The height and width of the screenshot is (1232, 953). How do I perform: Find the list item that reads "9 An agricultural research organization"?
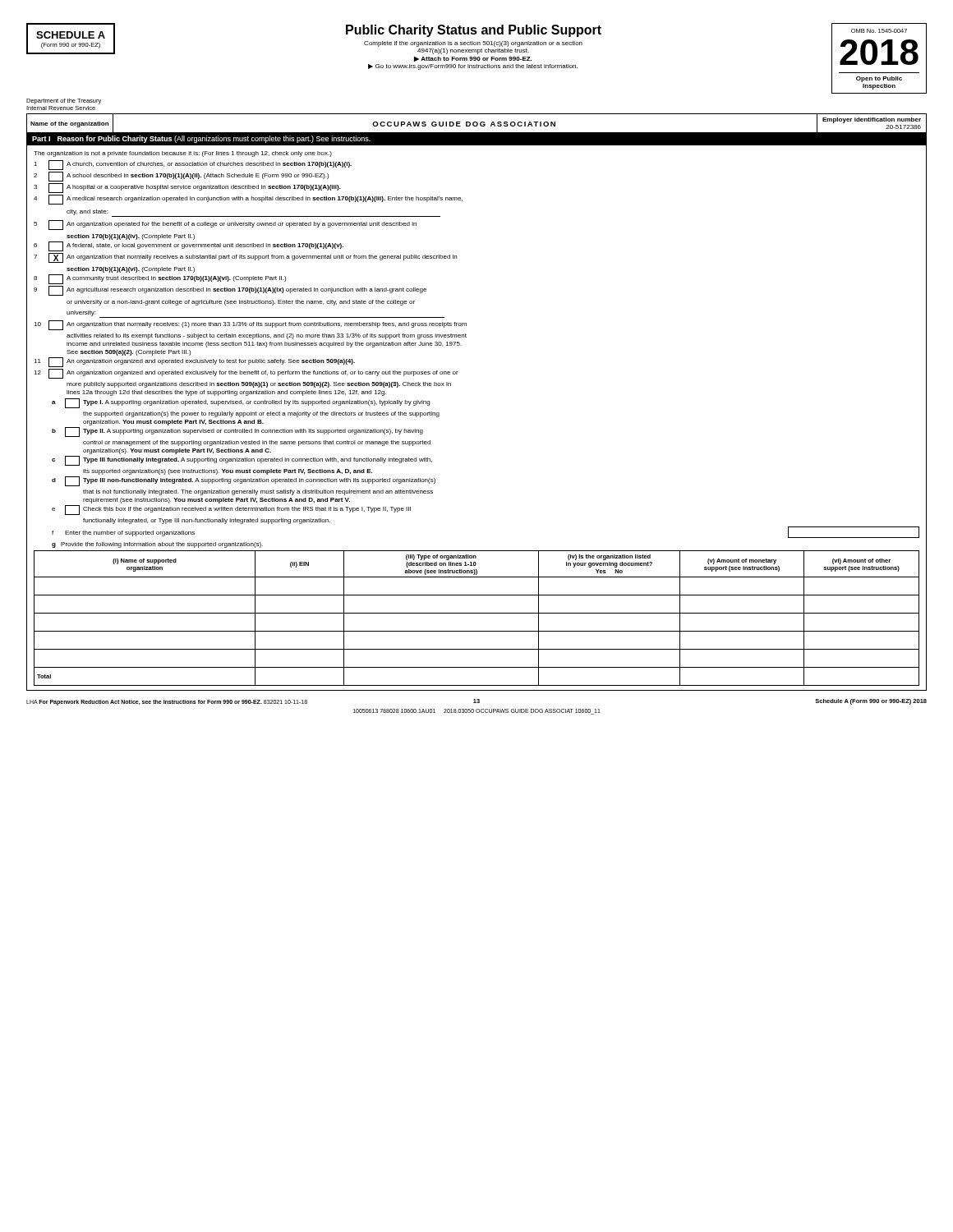pos(230,291)
